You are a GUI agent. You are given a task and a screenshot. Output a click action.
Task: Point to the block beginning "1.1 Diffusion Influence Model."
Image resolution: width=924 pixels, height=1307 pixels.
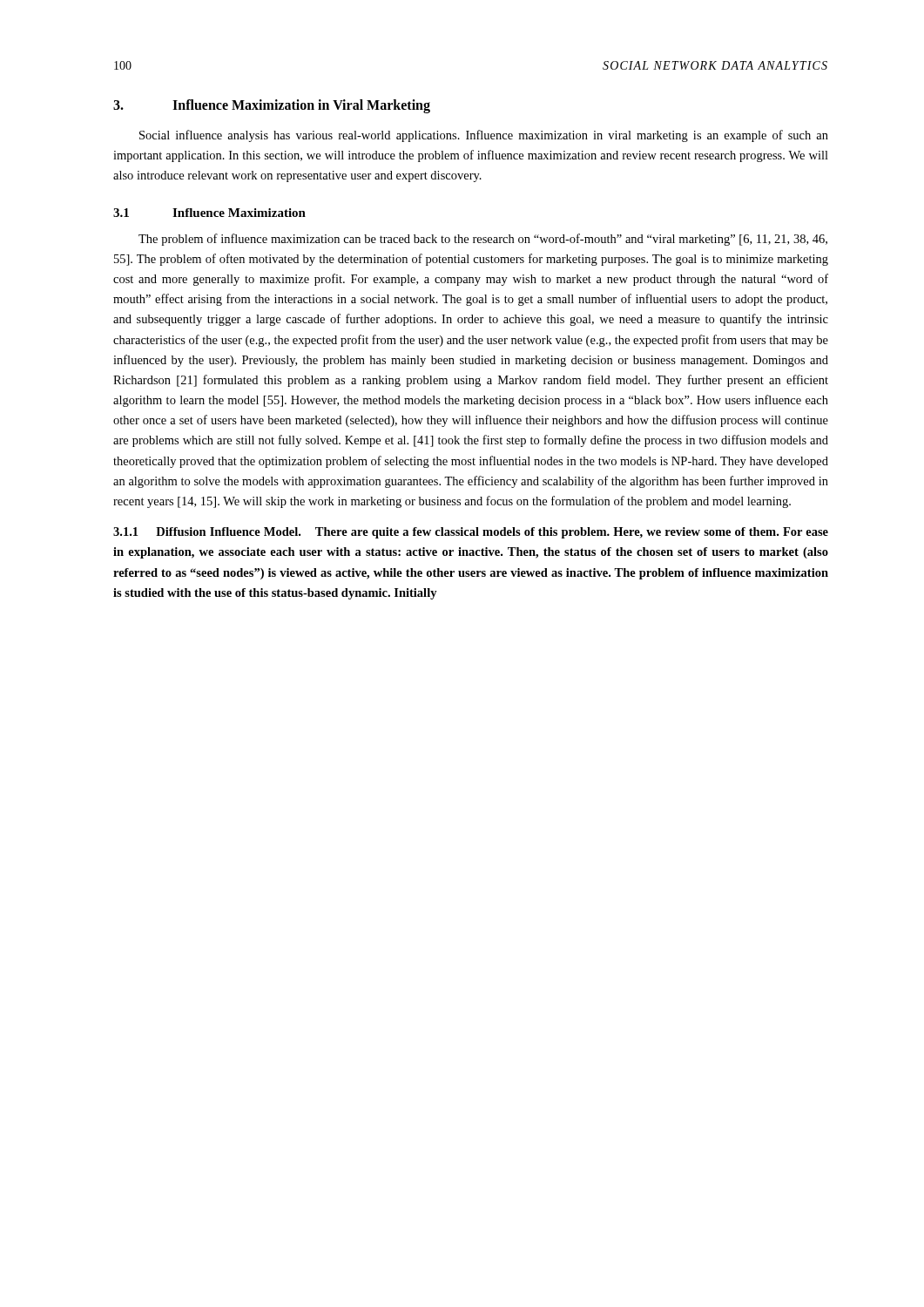(471, 563)
